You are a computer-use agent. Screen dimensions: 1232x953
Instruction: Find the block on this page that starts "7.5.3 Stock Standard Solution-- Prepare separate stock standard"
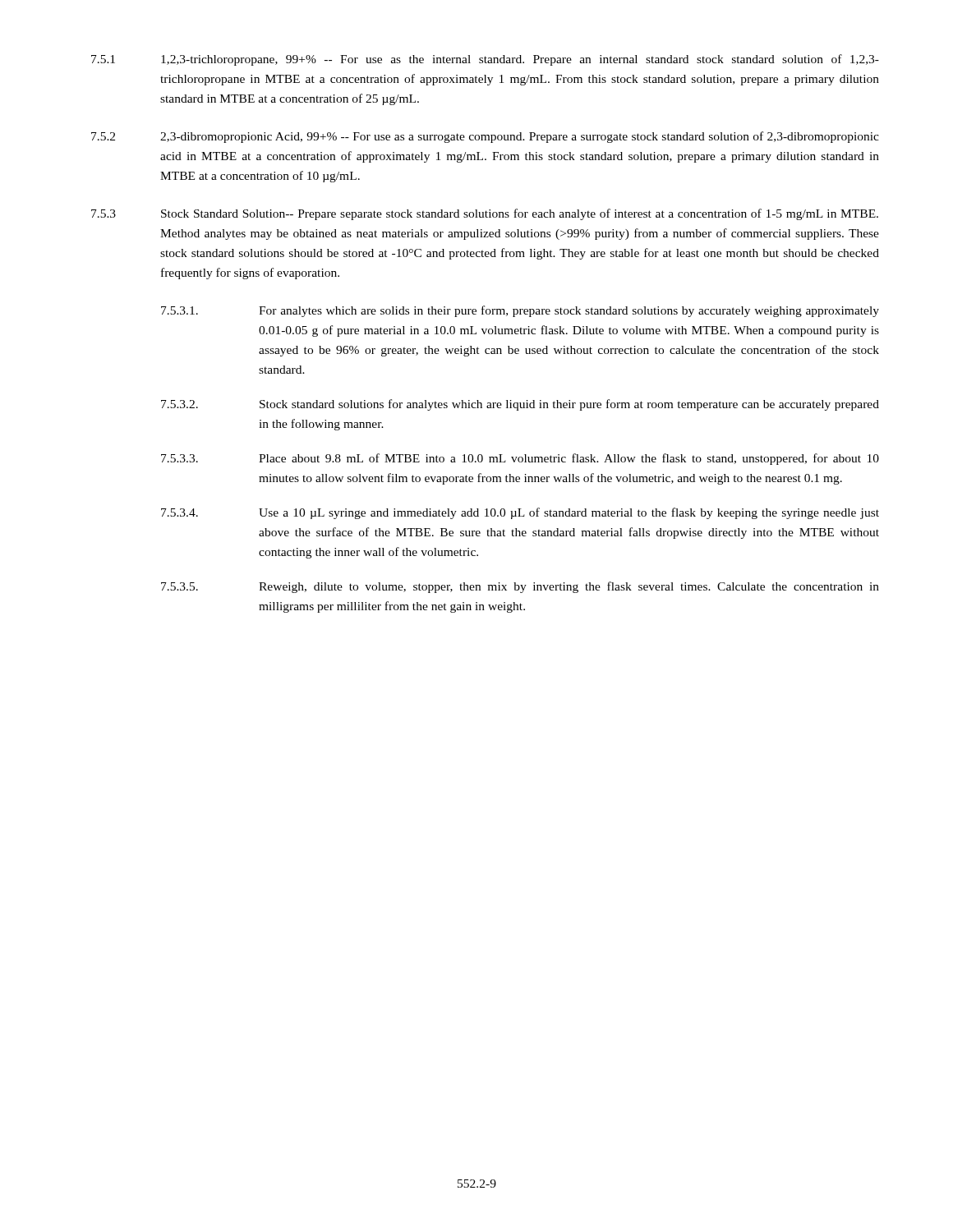point(485,243)
